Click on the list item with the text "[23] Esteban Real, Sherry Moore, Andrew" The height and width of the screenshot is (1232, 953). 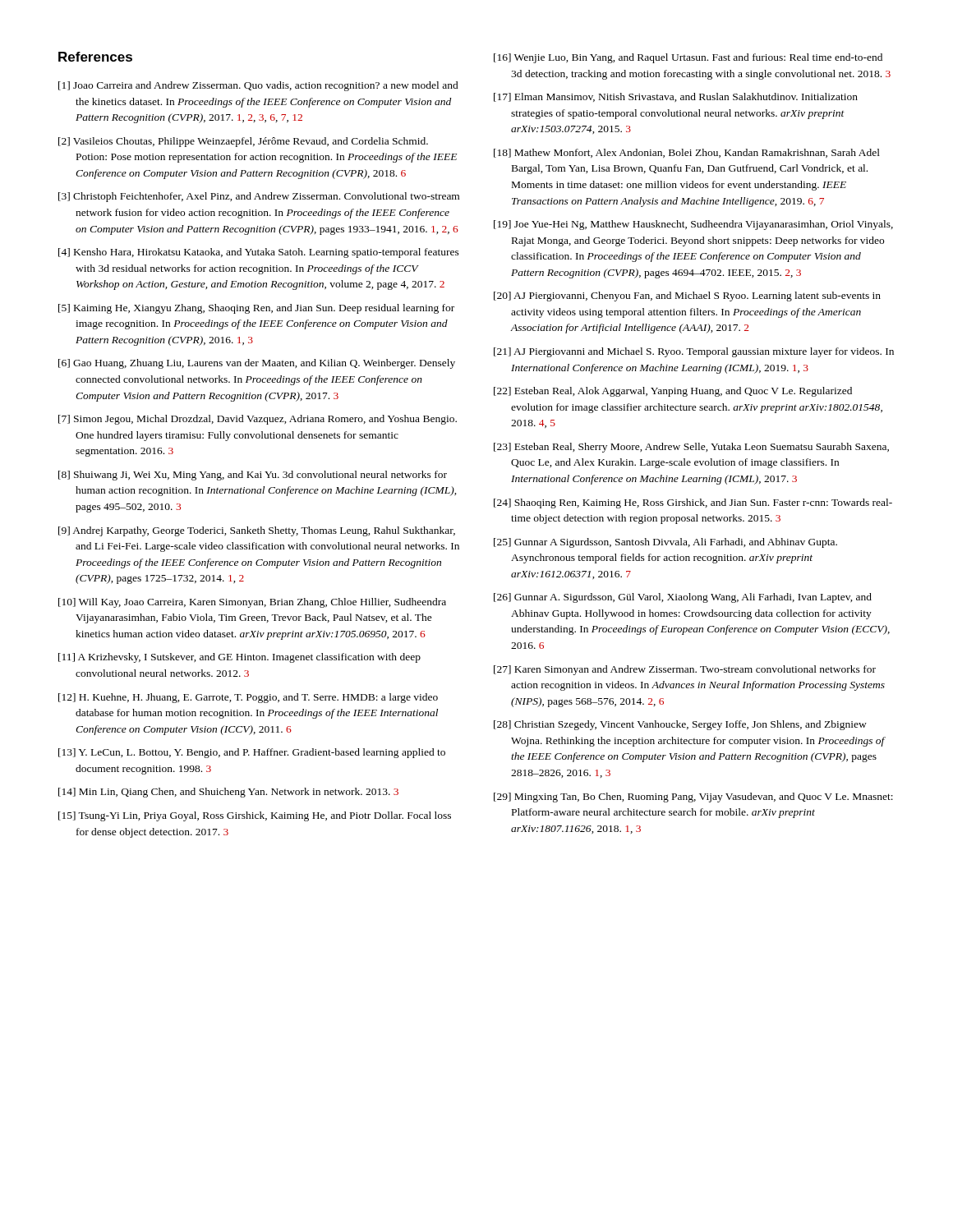(x=691, y=462)
